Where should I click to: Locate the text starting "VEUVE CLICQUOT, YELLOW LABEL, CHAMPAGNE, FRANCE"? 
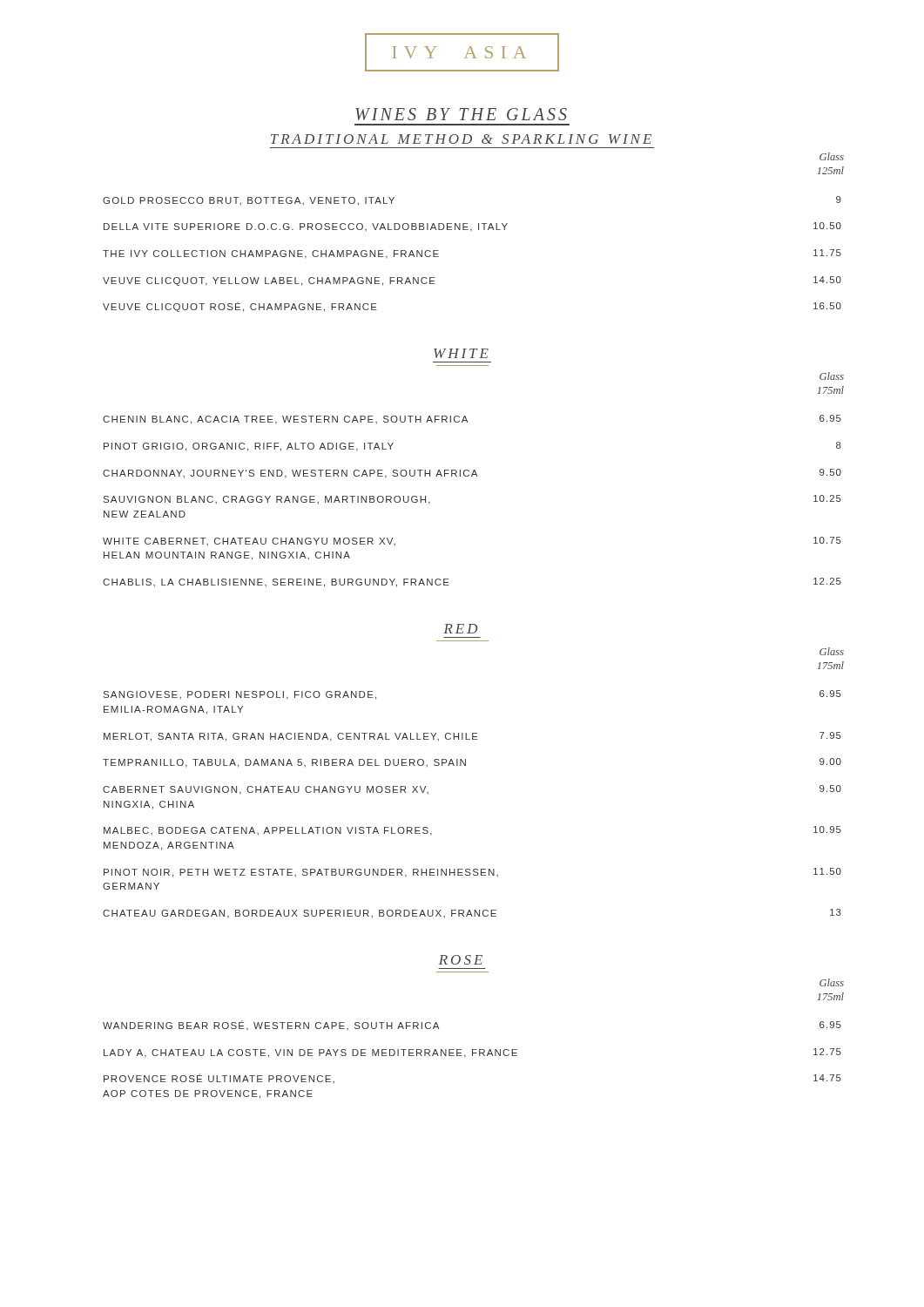tap(266, 281)
